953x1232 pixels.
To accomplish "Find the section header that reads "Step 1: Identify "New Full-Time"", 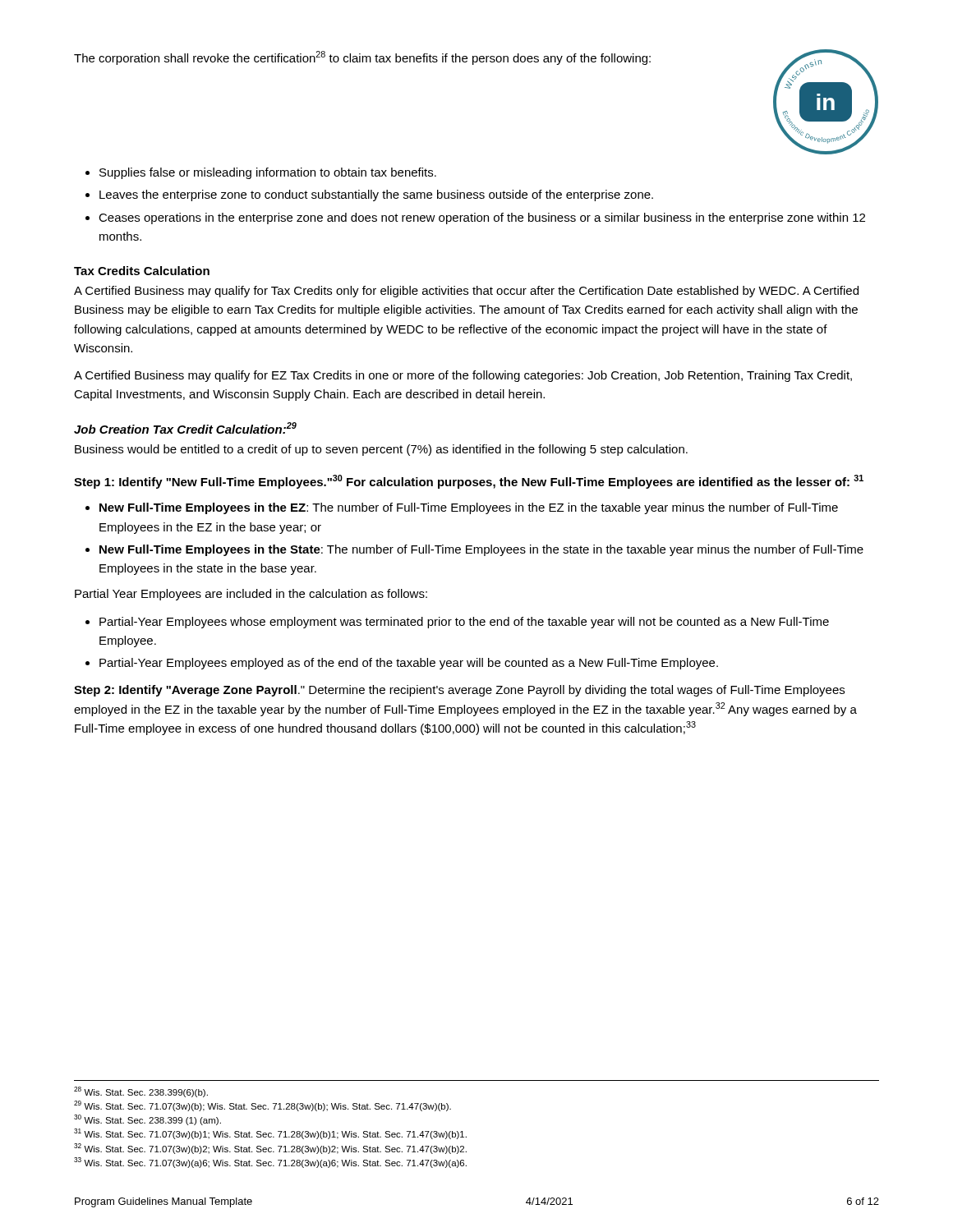I will [x=469, y=481].
